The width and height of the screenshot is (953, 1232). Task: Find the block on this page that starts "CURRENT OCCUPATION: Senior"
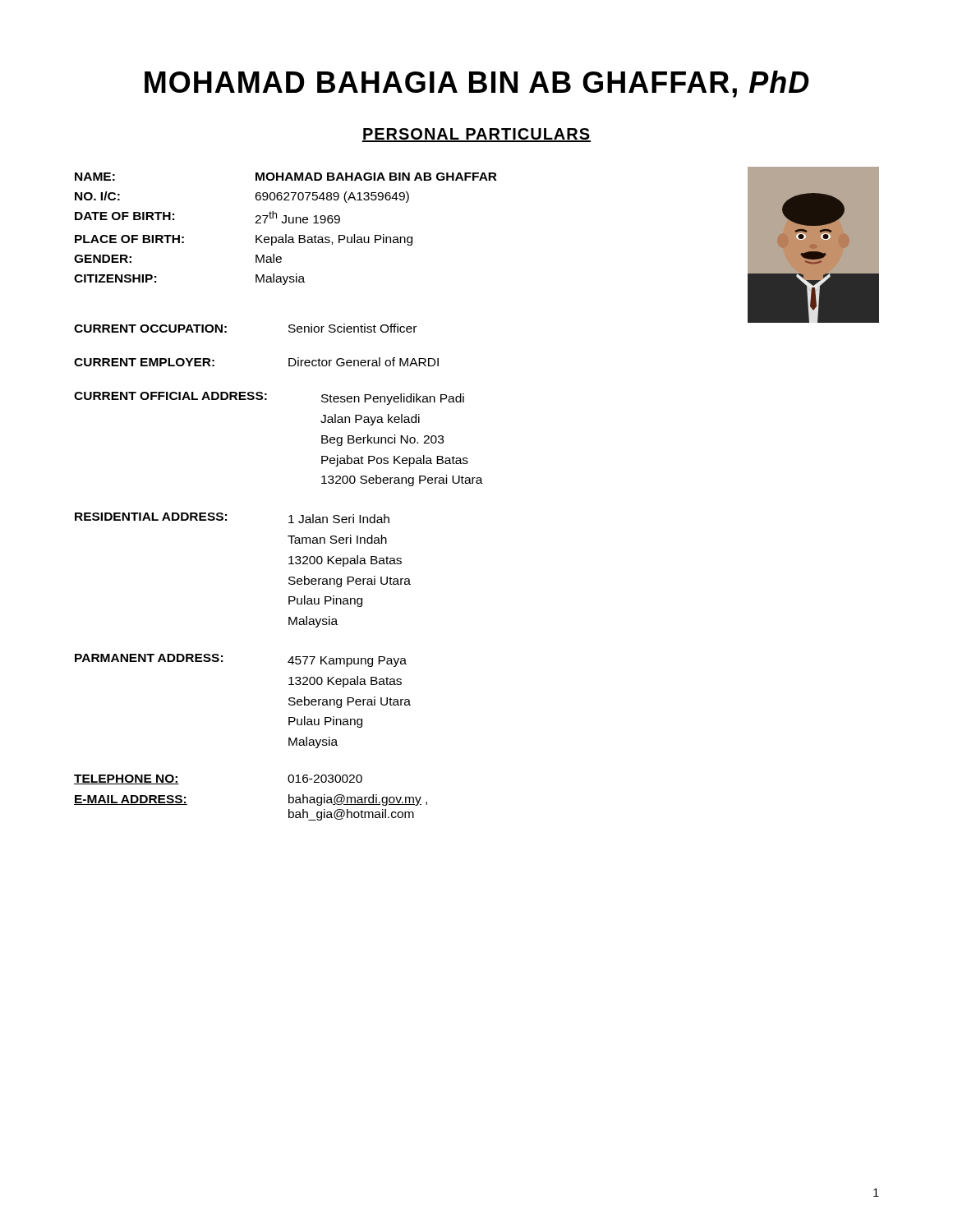coord(154,326)
